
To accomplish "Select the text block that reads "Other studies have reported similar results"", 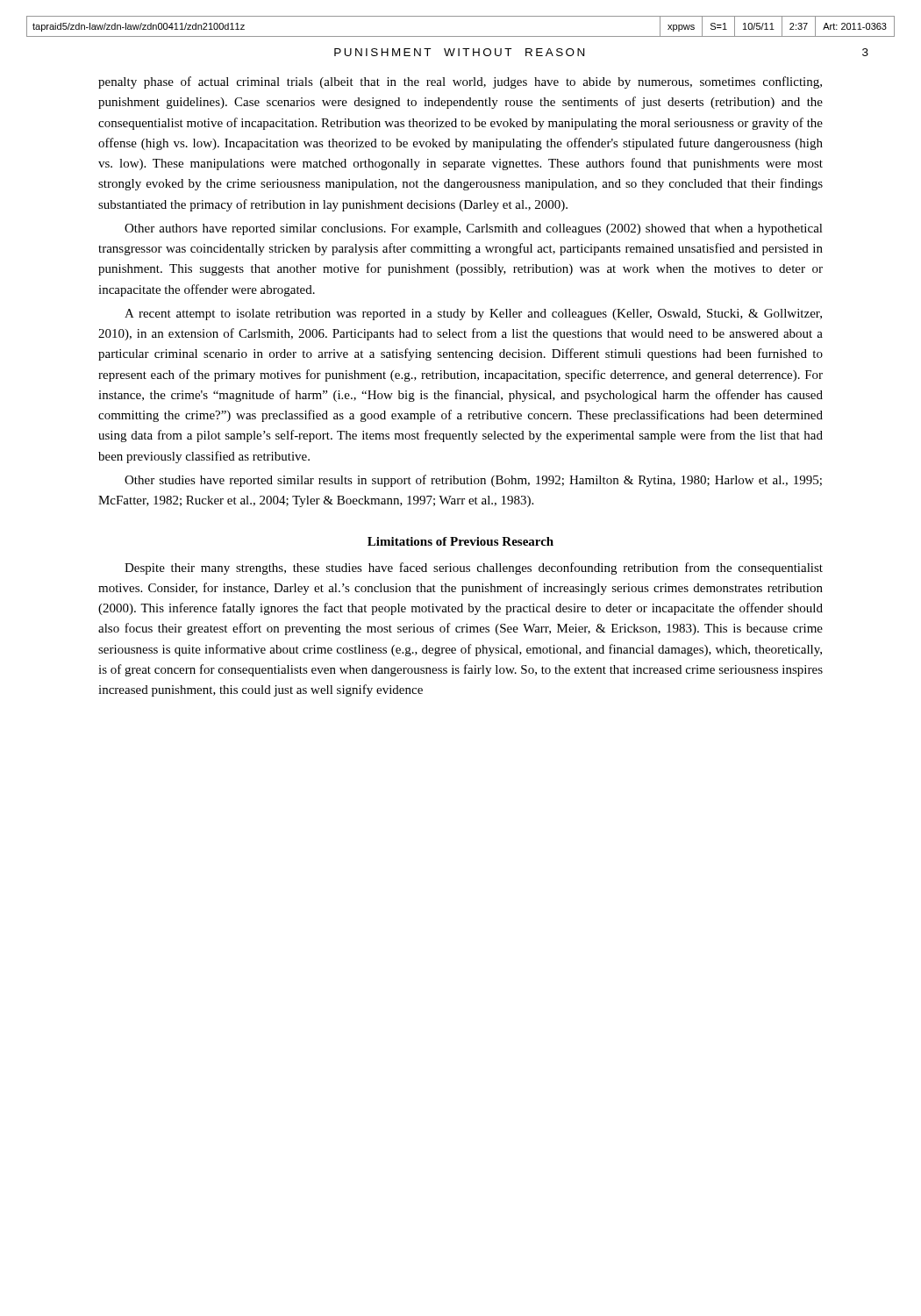I will tap(460, 490).
